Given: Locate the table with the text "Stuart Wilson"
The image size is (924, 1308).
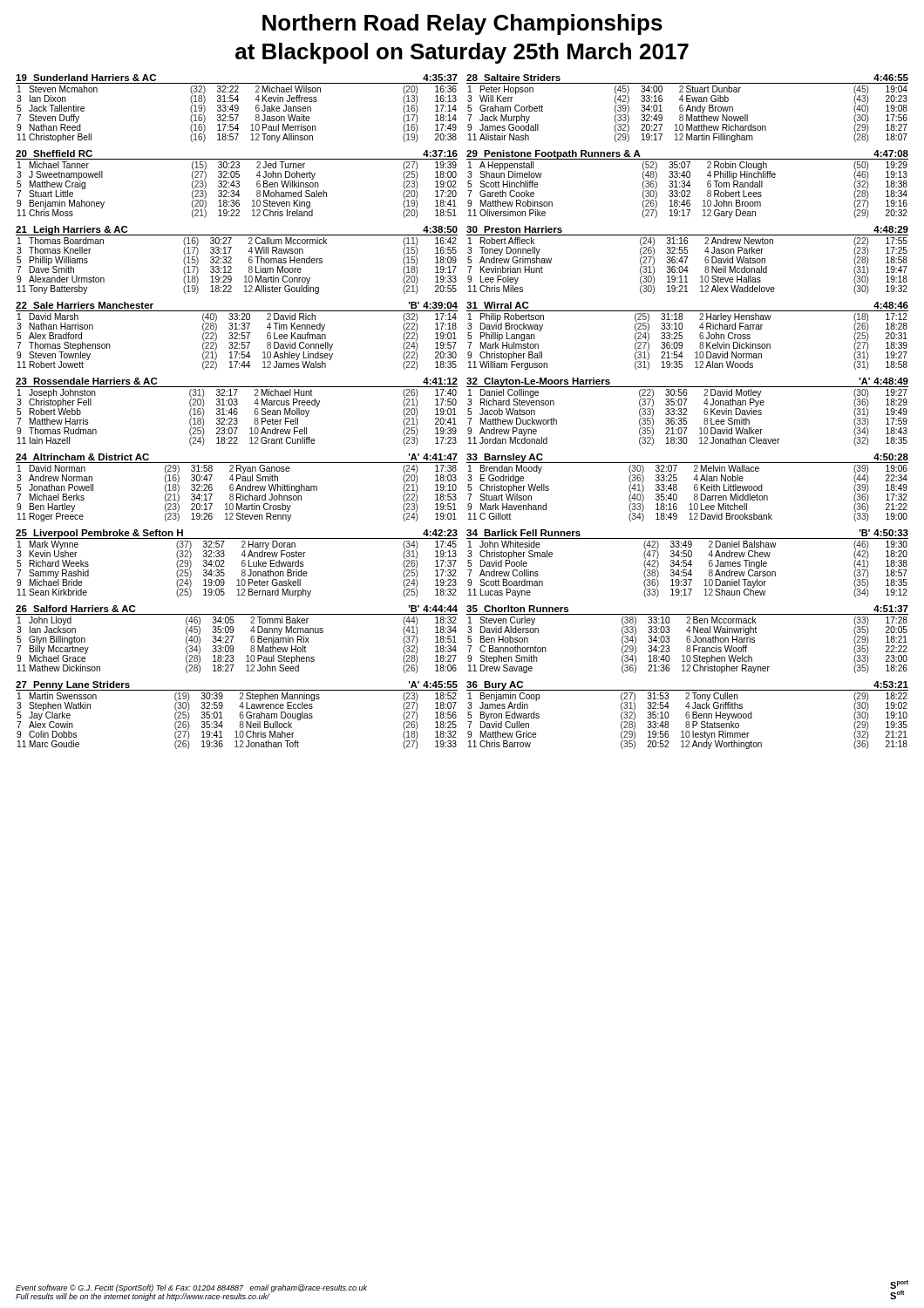Looking at the screenshot, I should click(x=687, y=487).
